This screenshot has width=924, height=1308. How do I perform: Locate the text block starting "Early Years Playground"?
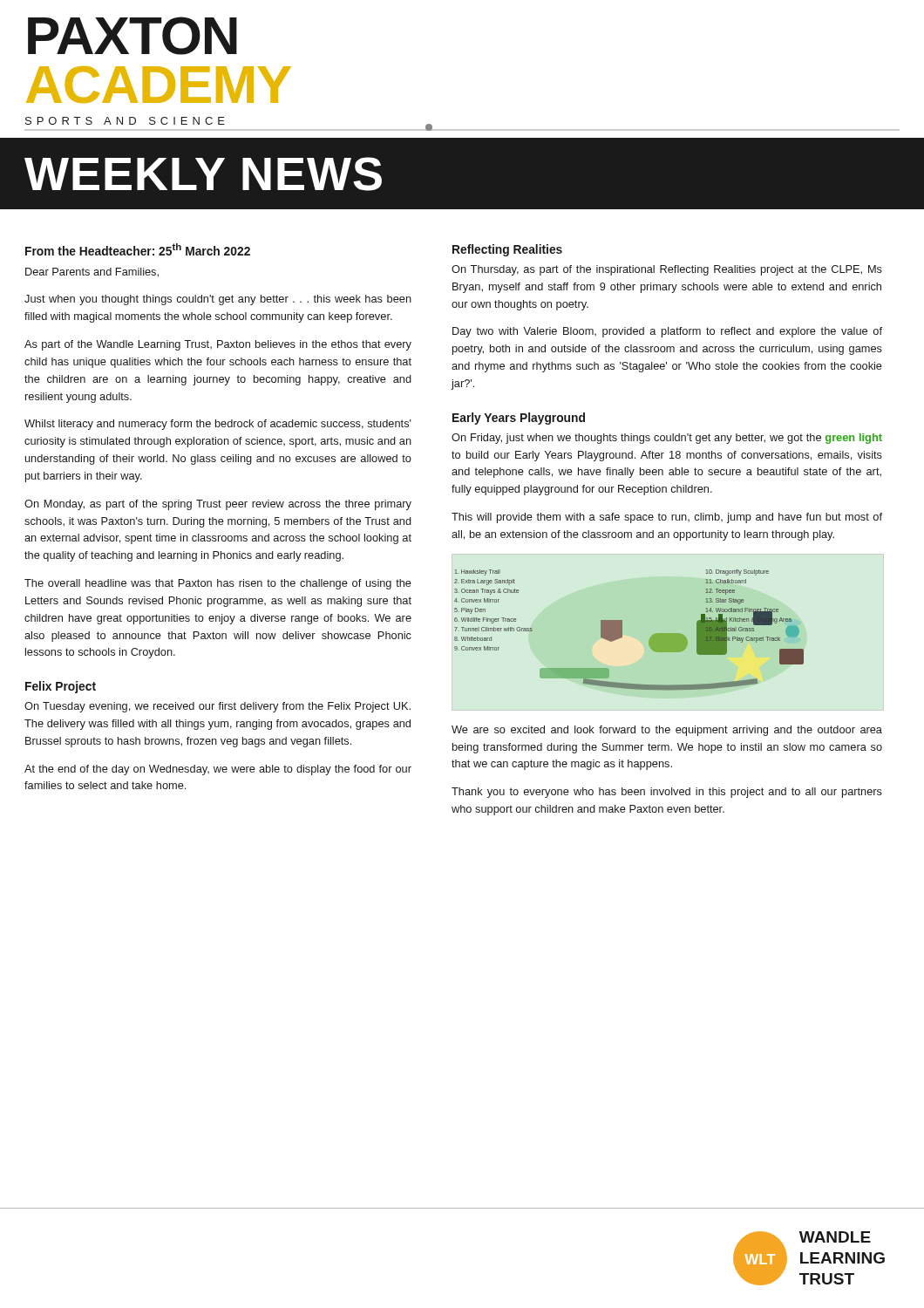519,418
